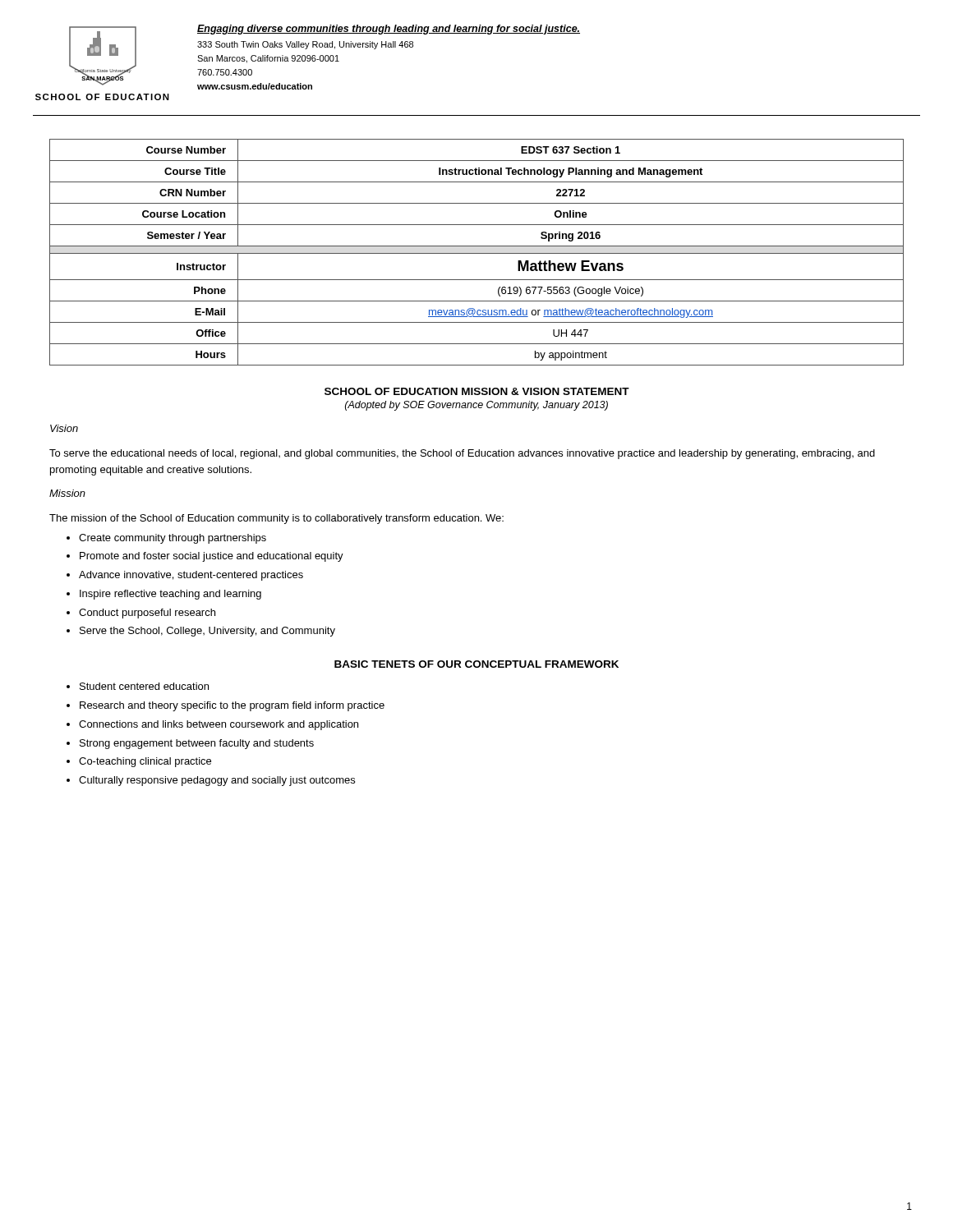Click on the block starting "Strong engagement between faculty and"
953x1232 pixels.
click(x=190, y=744)
